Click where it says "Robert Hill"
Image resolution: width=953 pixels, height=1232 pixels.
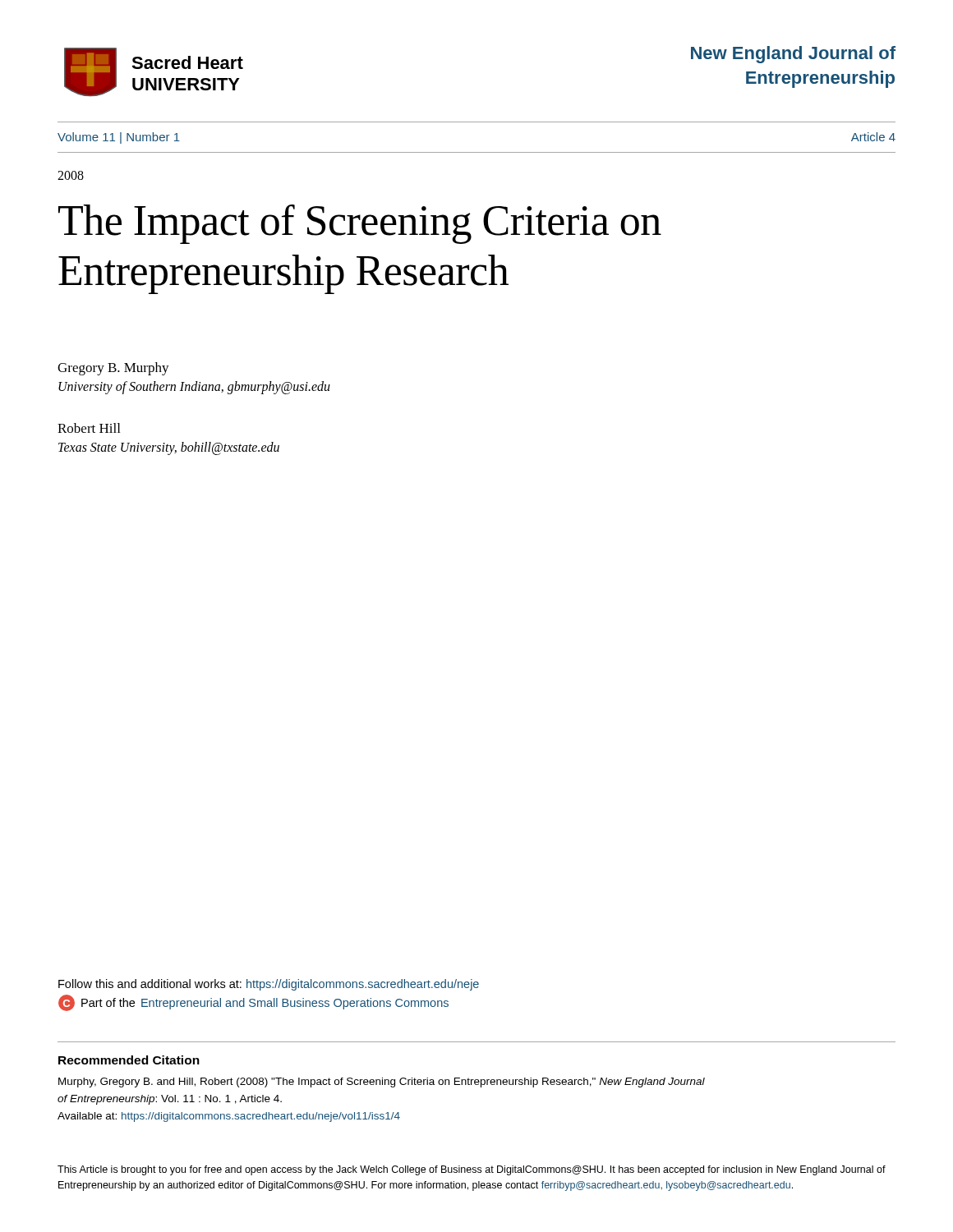click(89, 428)
